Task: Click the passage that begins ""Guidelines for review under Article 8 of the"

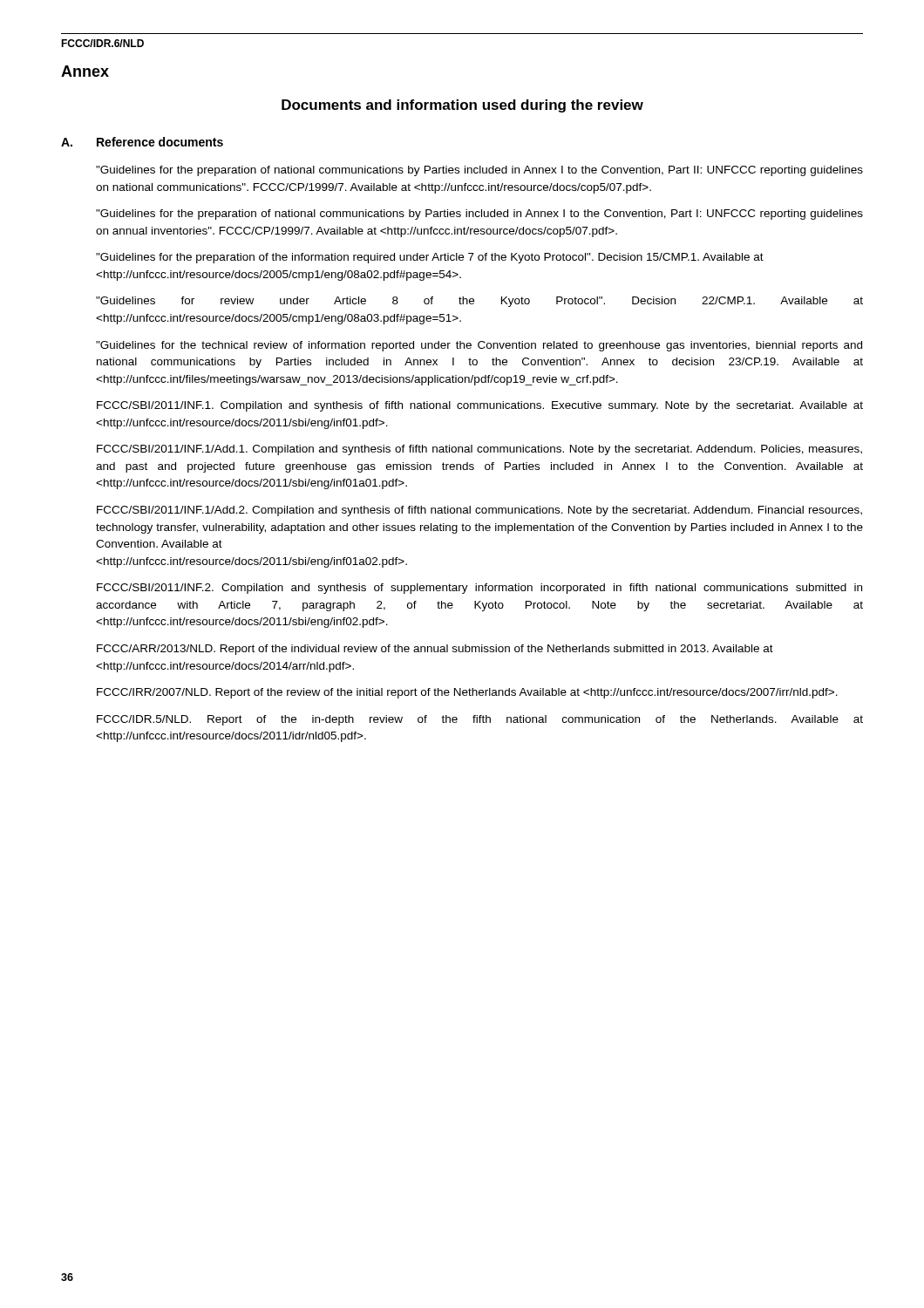Action: coord(479,309)
